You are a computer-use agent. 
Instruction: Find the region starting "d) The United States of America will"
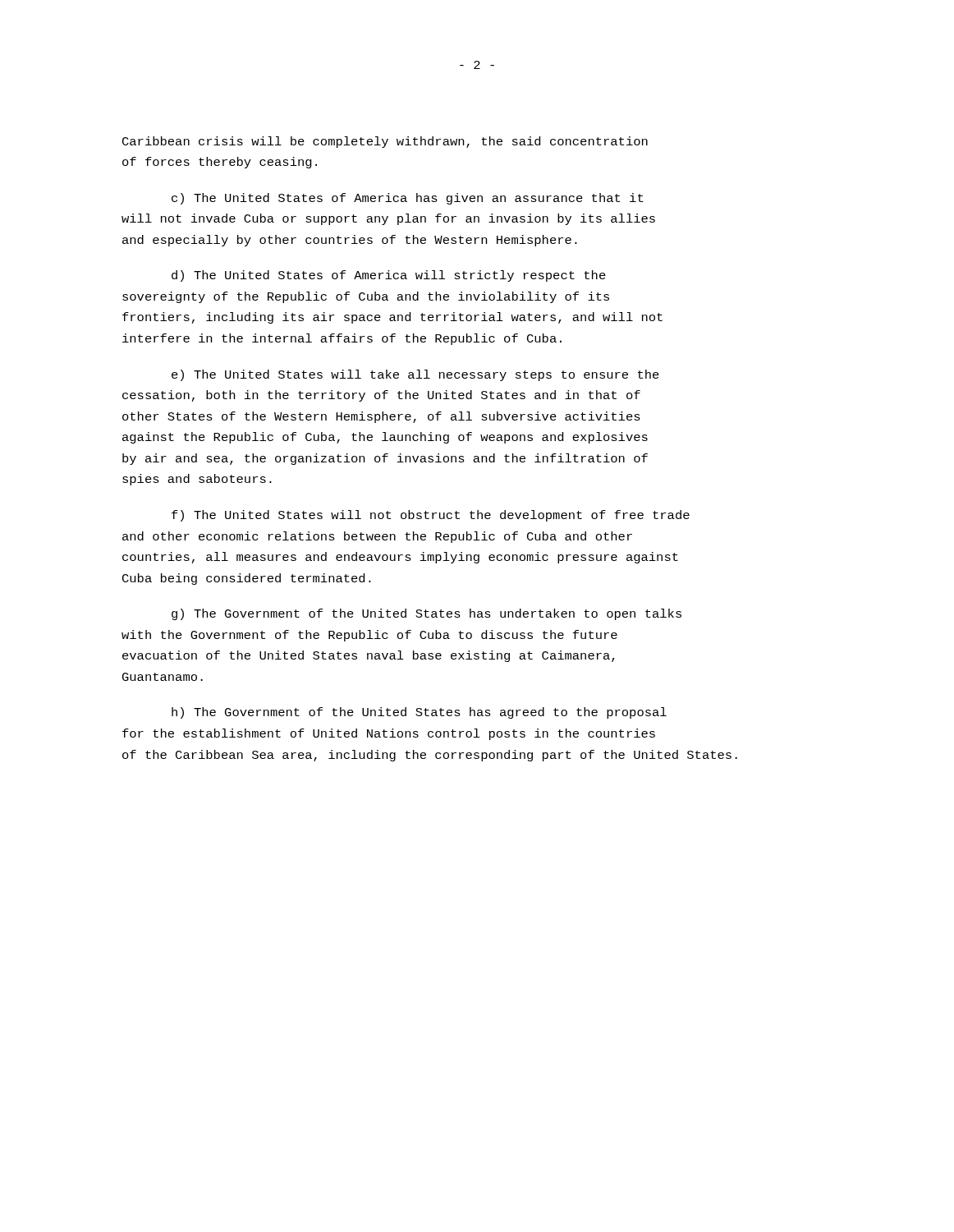tap(477, 308)
